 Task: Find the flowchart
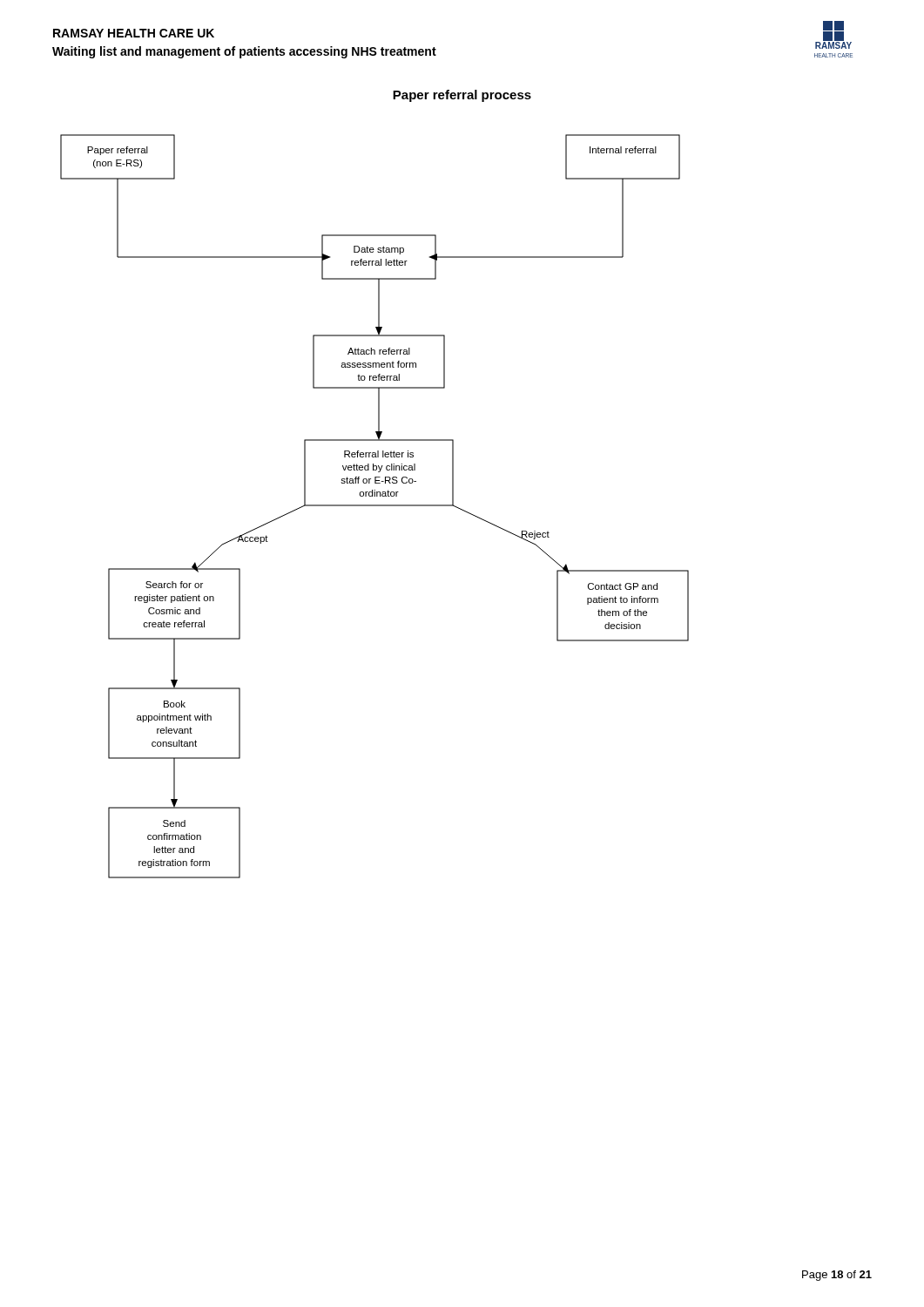(462, 553)
